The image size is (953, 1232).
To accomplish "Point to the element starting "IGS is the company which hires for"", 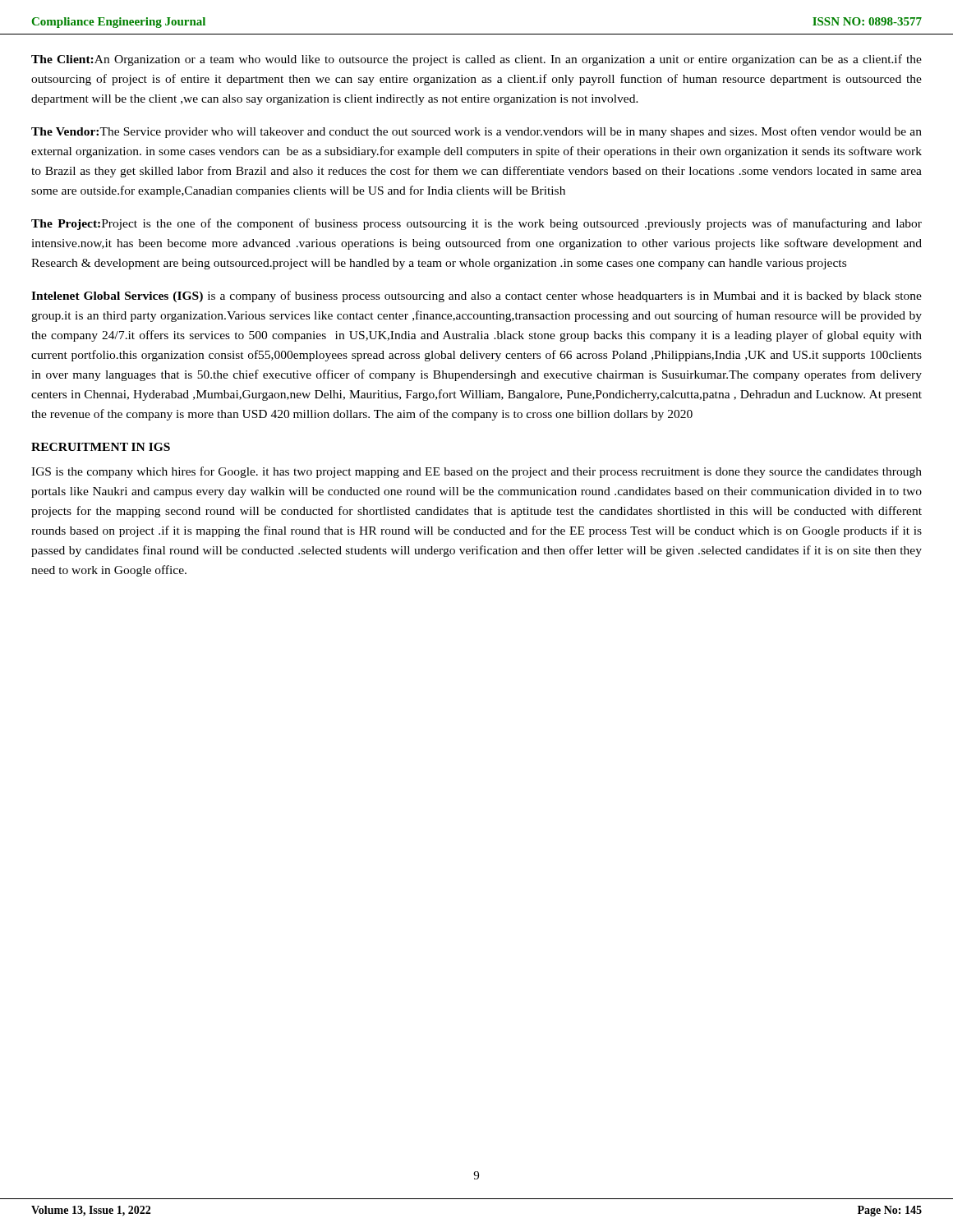I will click(476, 521).
